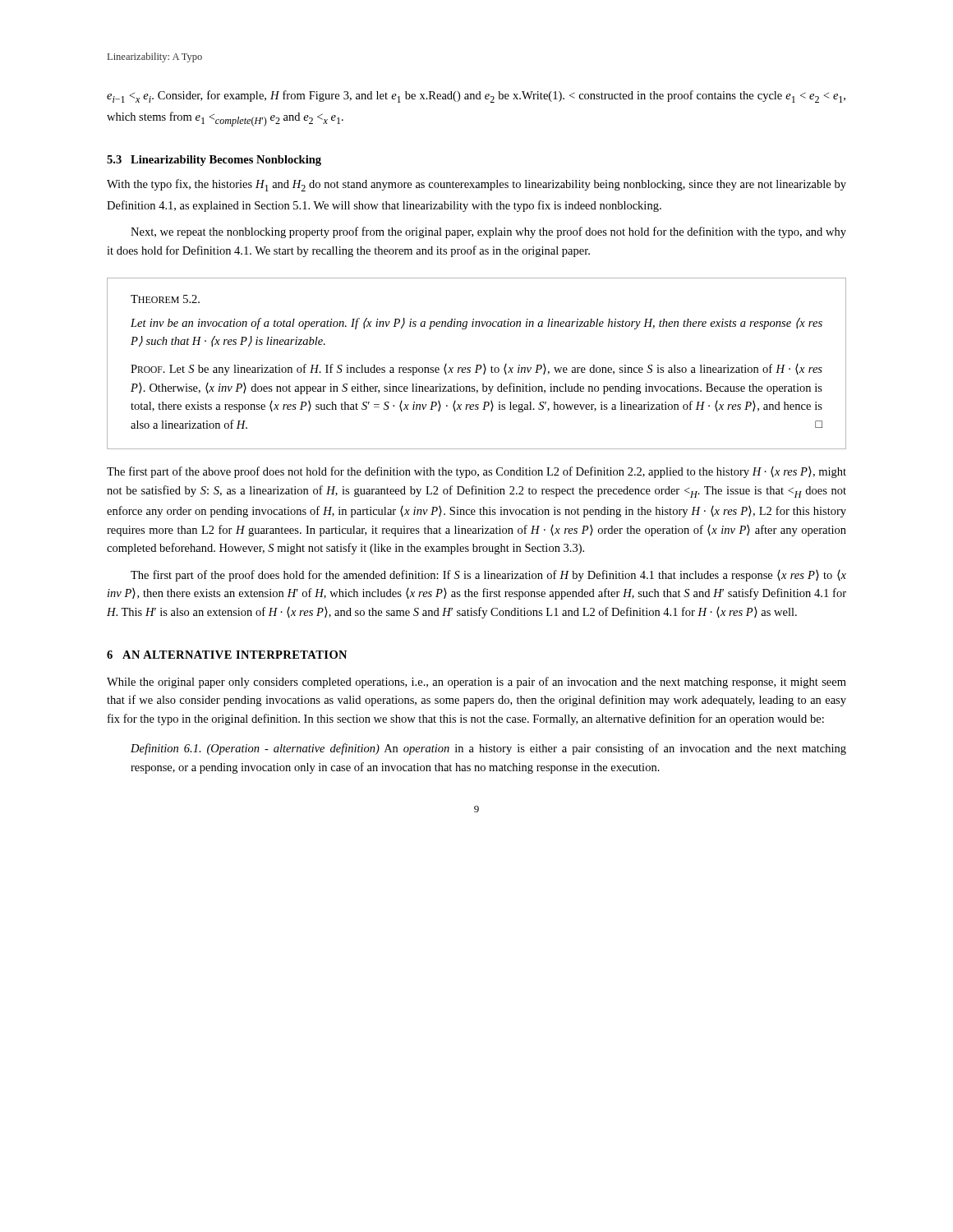
Task: Point to the block beginning "Next, we repeat"
Action: click(476, 241)
